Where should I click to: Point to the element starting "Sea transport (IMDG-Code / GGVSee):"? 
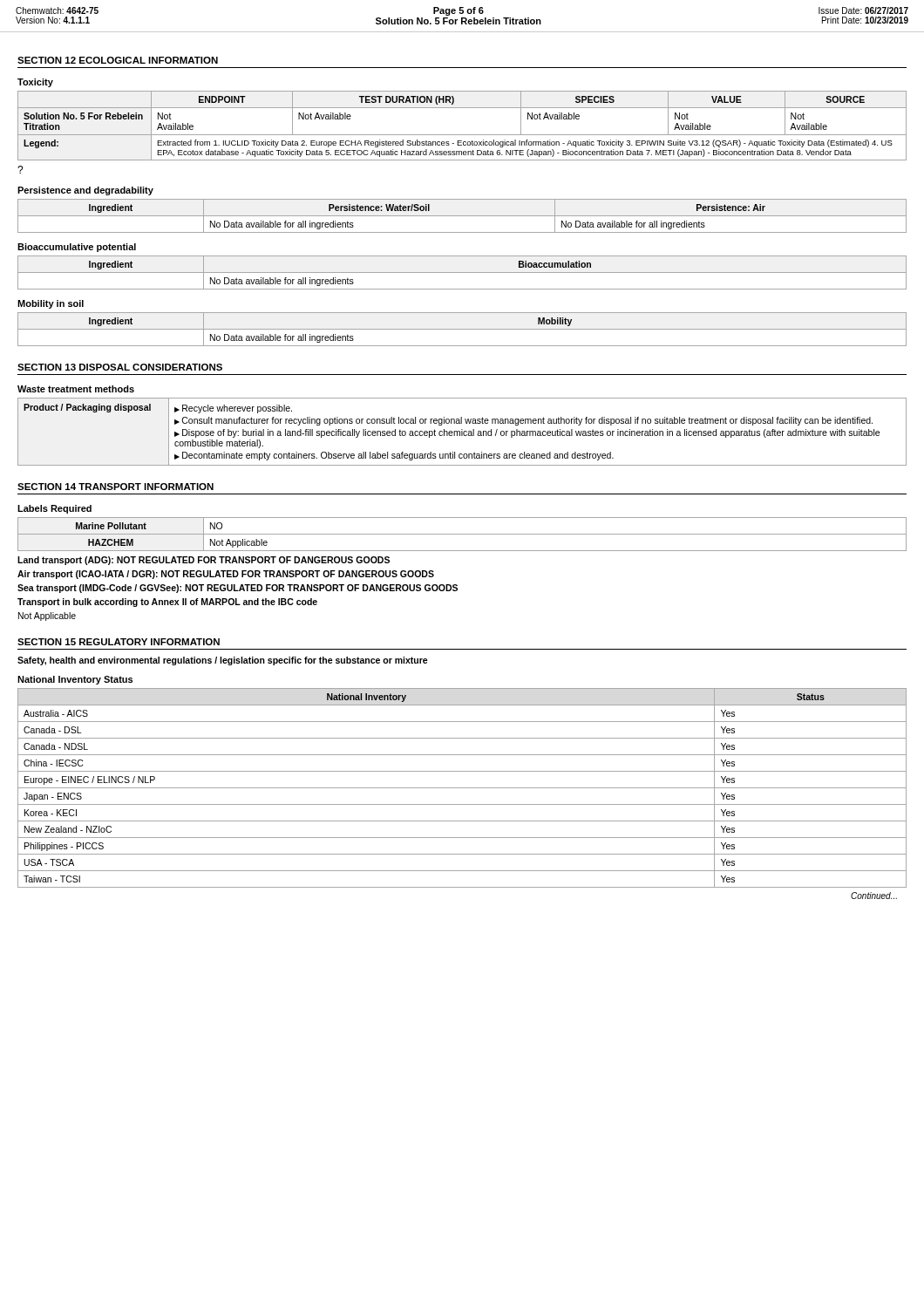pyautogui.click(x=238, y=588)
